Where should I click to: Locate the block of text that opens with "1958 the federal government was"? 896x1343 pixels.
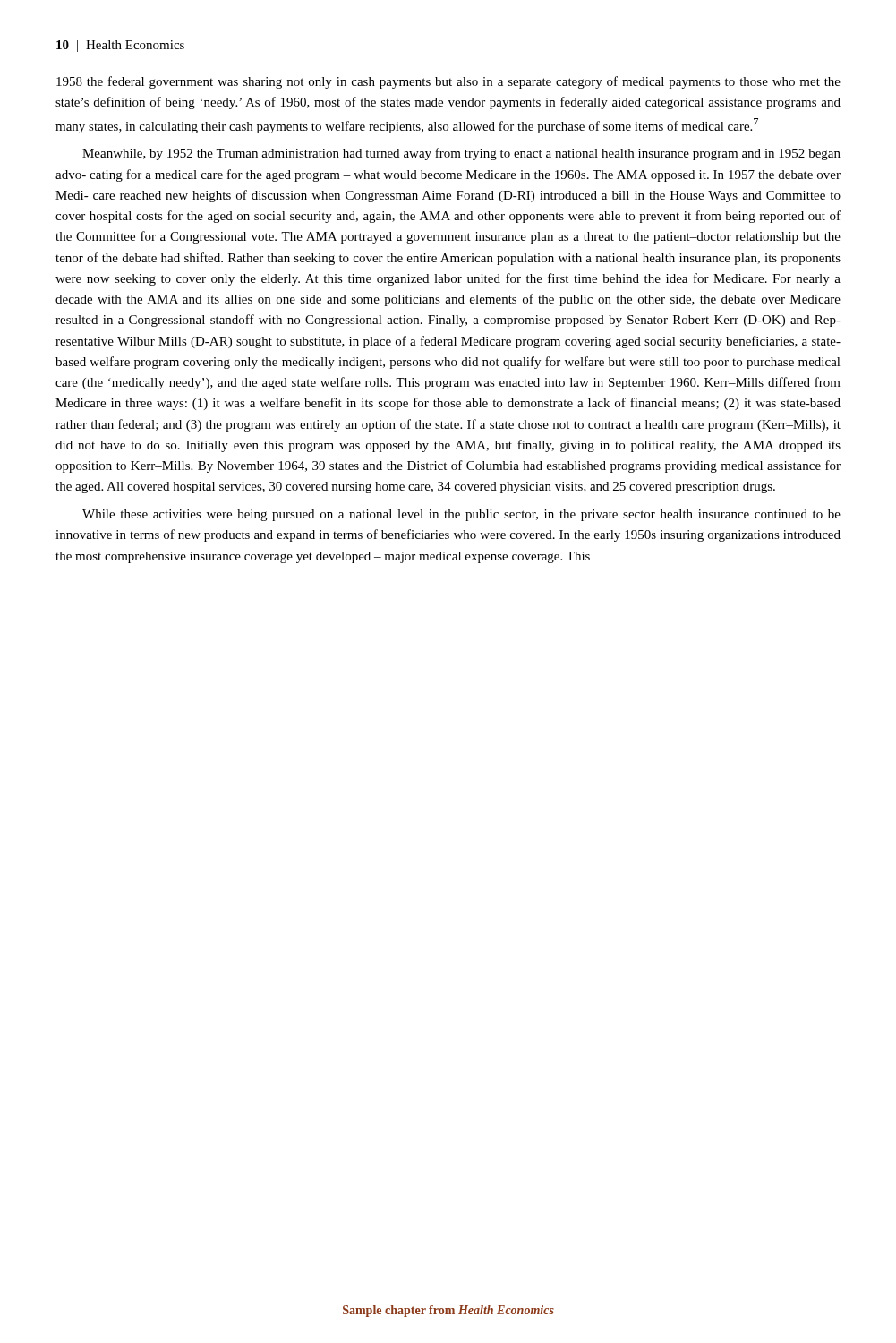[448, 104]
